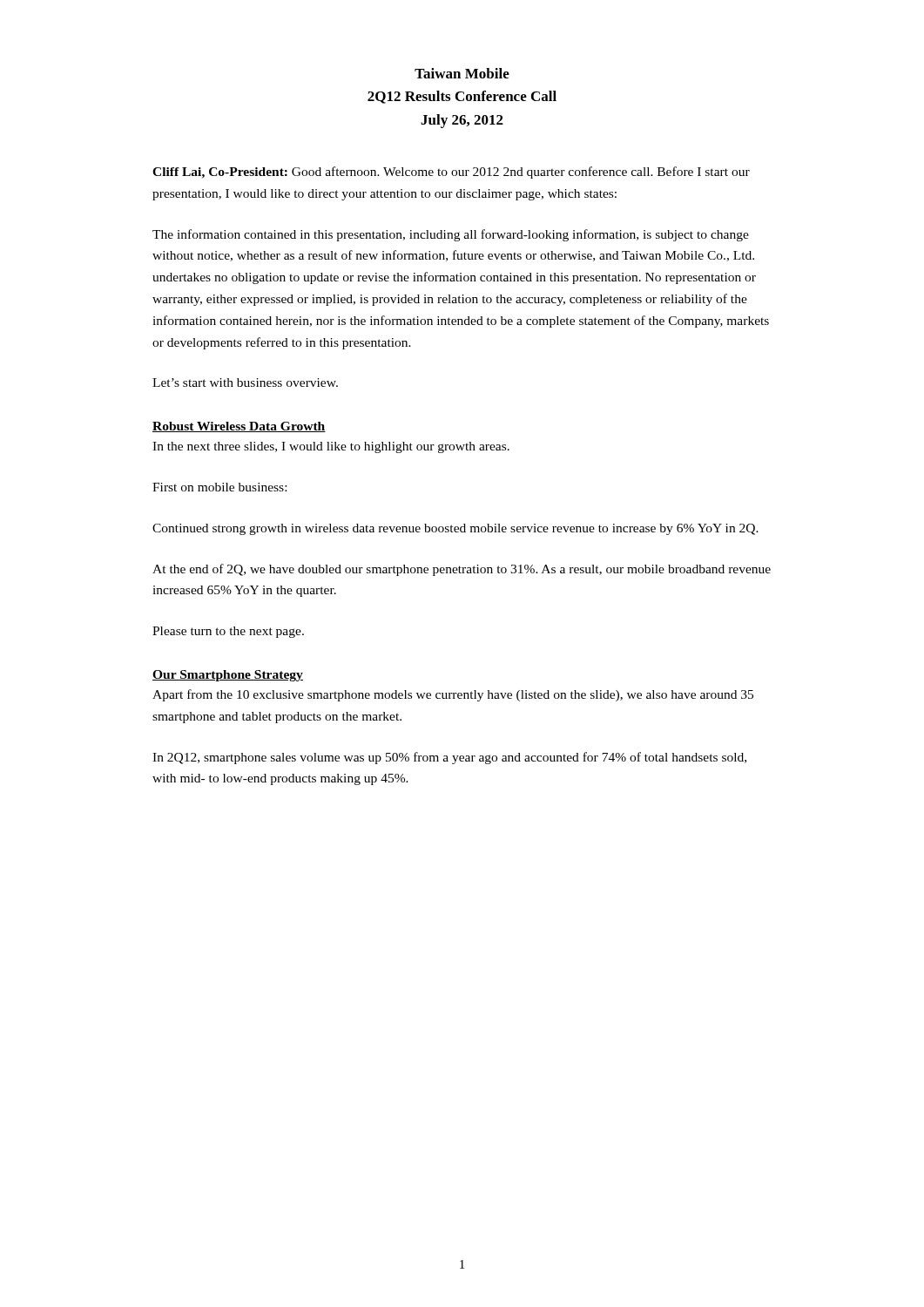The width and height of the screenshot is (924, 1307).
Task: Find the text with the text "Let’s start with business overview."
Action: [246, 382]
